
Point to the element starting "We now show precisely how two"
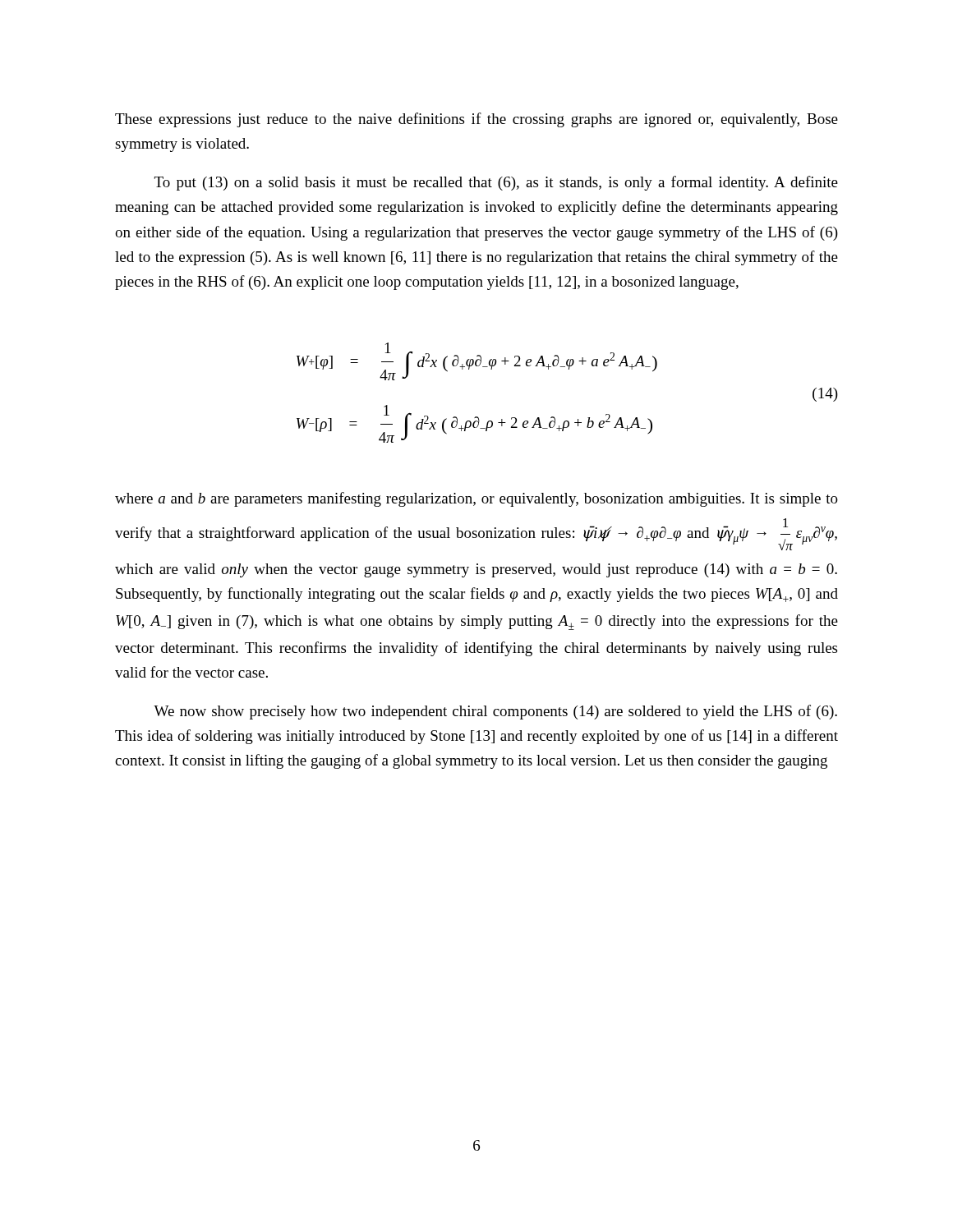click(x=476, y=736)
